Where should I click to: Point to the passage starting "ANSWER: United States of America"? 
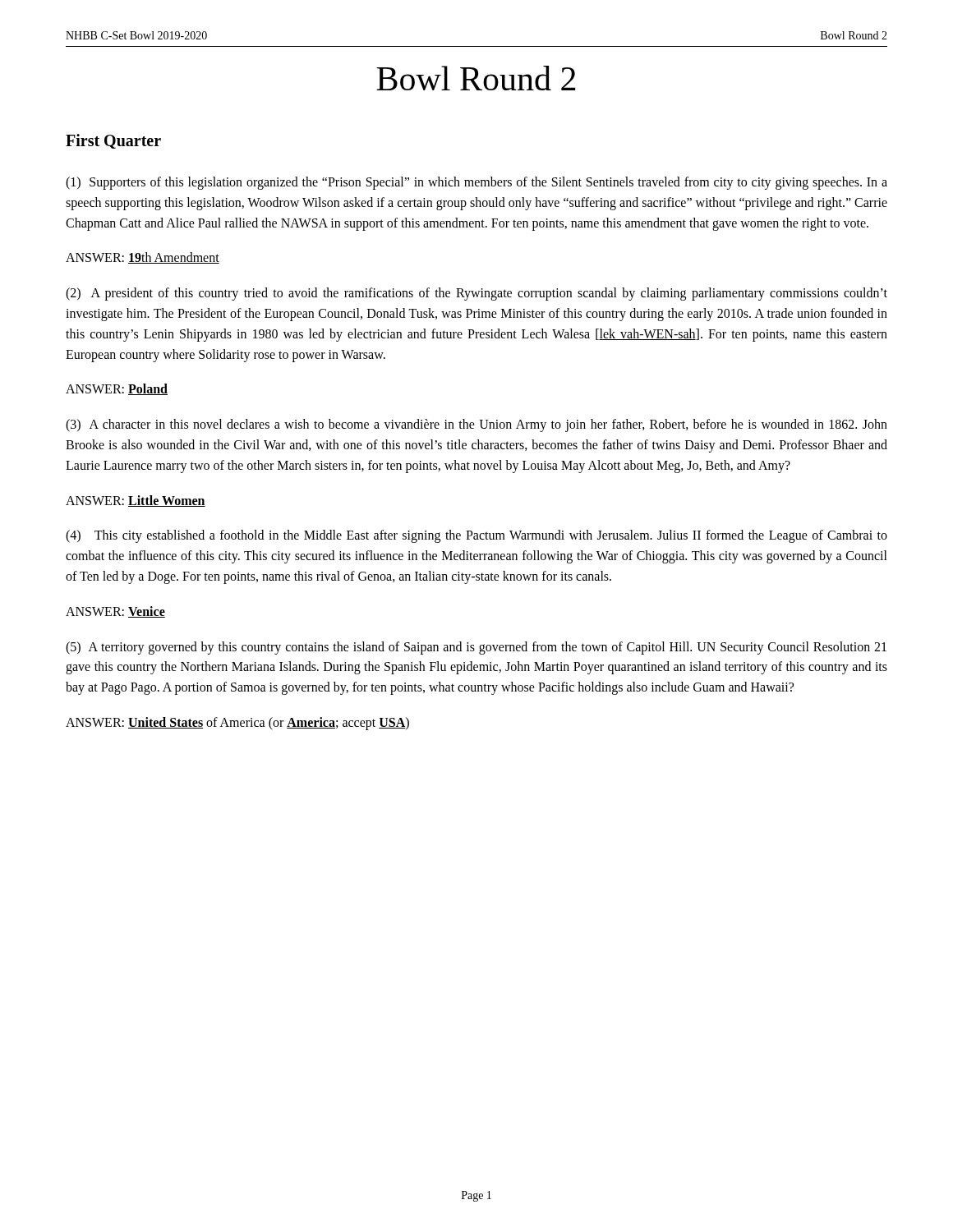(238, 722)
